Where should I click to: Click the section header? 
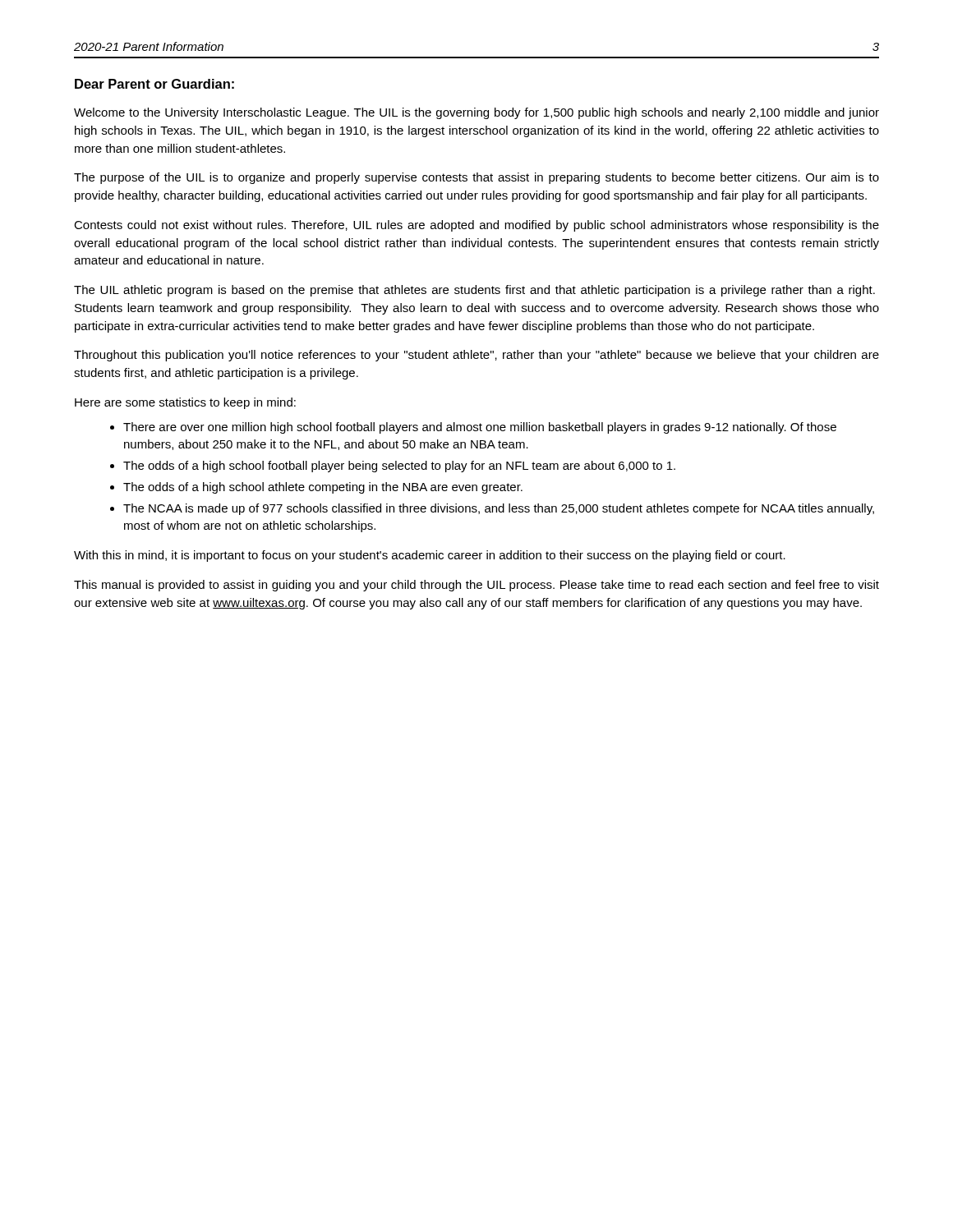pyautogui.click(x=155, y=84)
